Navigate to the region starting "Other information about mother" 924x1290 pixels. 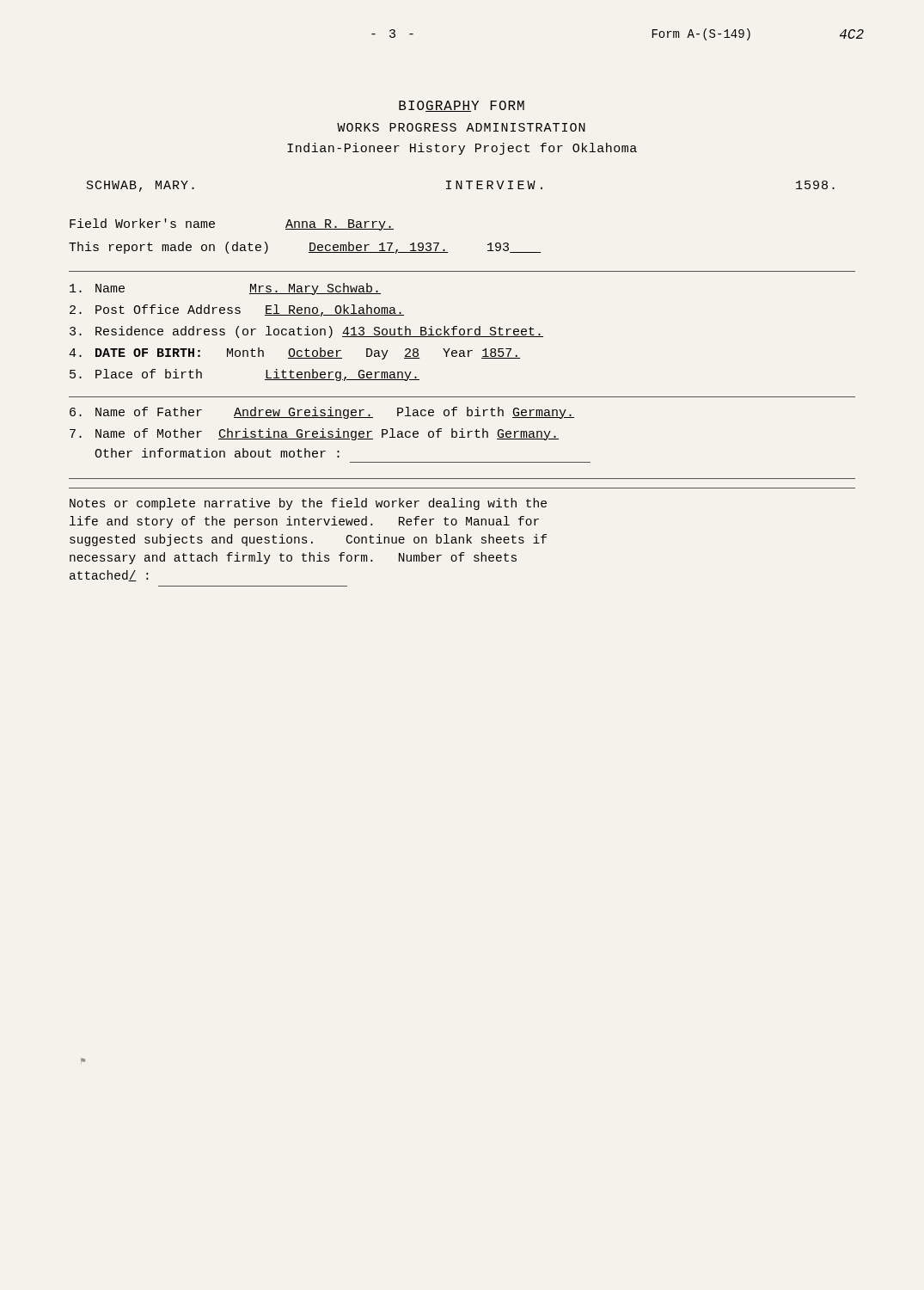coord(343,455)
